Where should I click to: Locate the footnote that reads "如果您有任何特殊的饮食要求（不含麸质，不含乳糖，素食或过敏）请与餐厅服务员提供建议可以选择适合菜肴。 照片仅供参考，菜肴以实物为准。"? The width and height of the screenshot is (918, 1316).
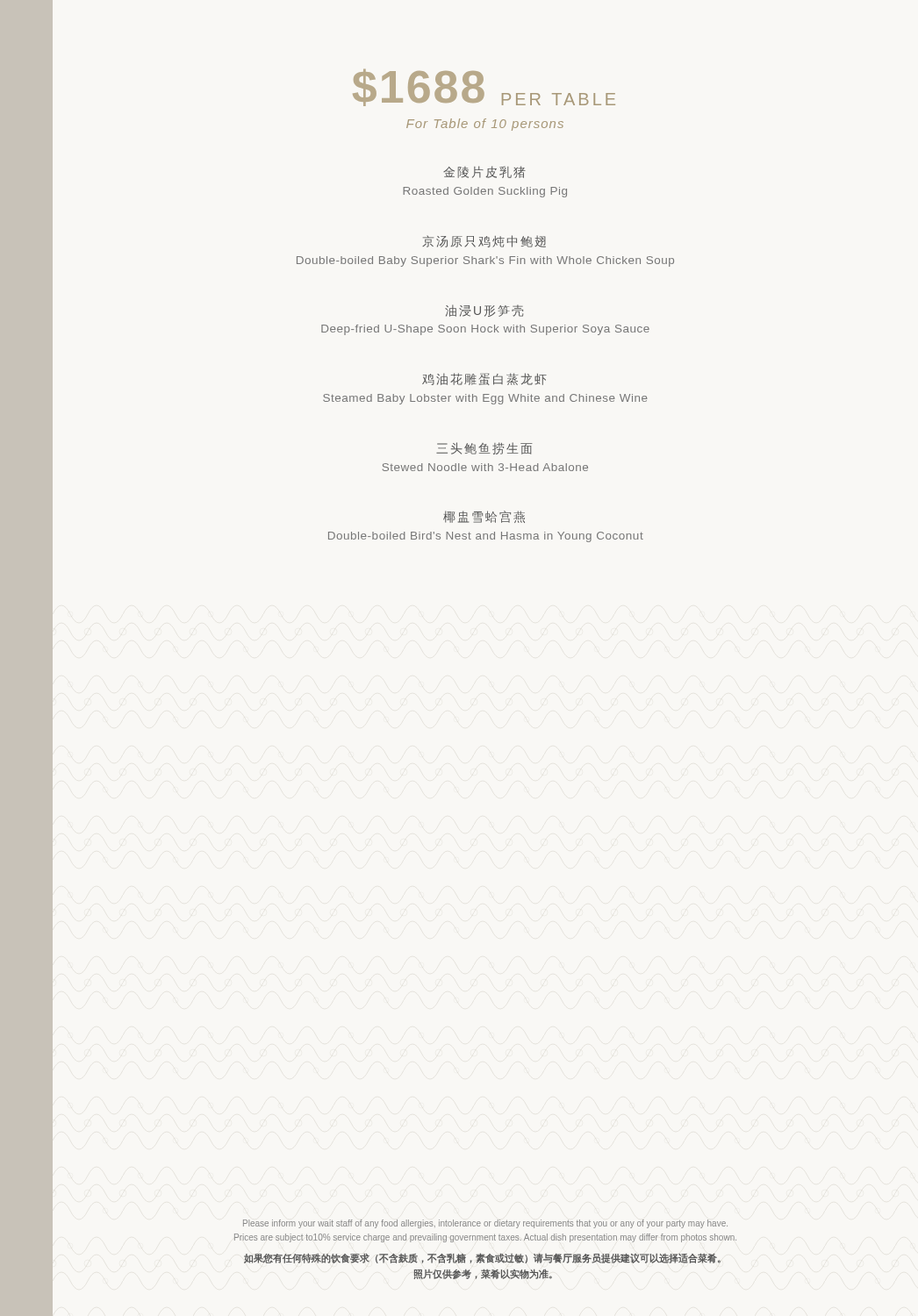pyautogui.click(x=485, y=1266)
